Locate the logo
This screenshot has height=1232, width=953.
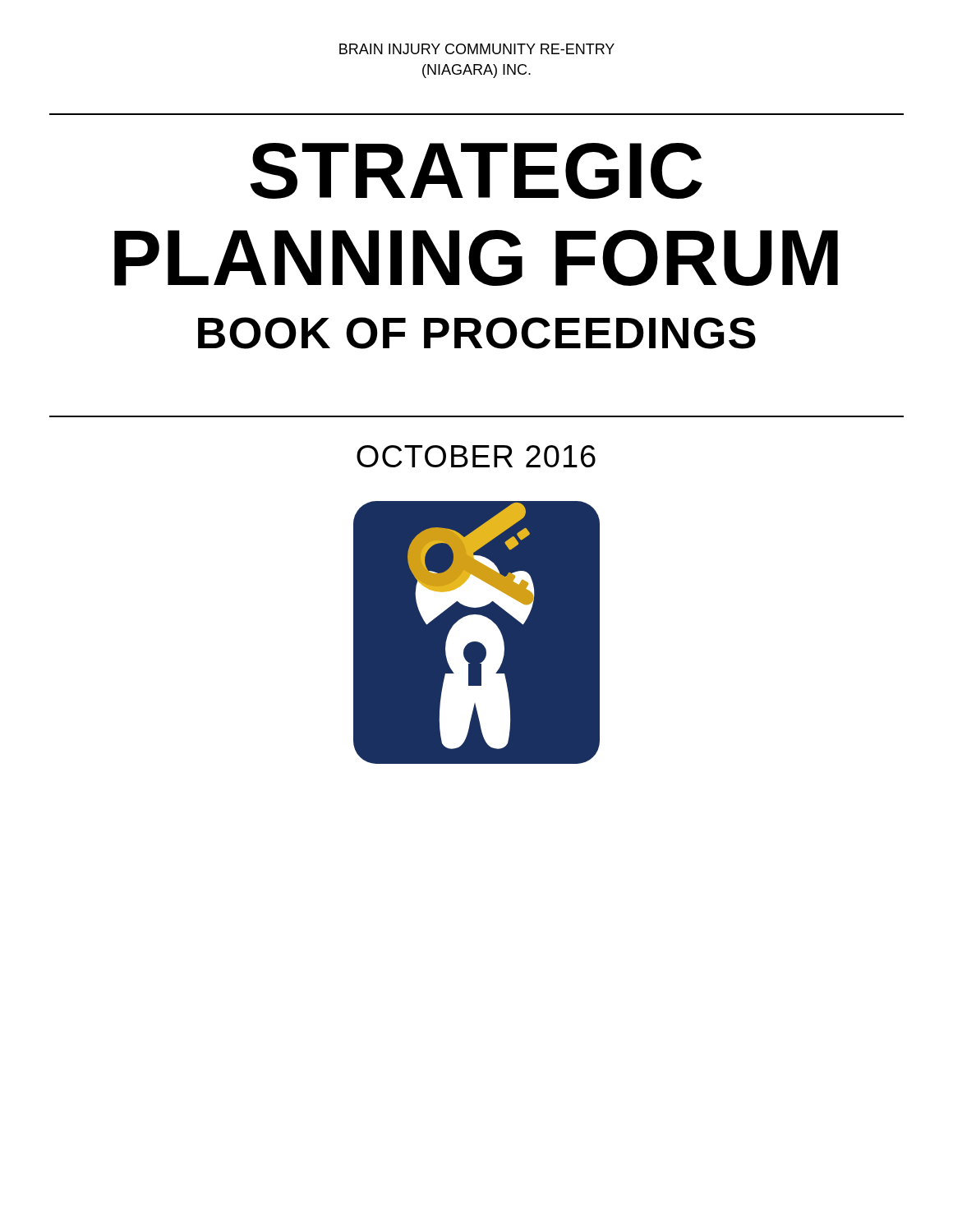click(476, 632)
